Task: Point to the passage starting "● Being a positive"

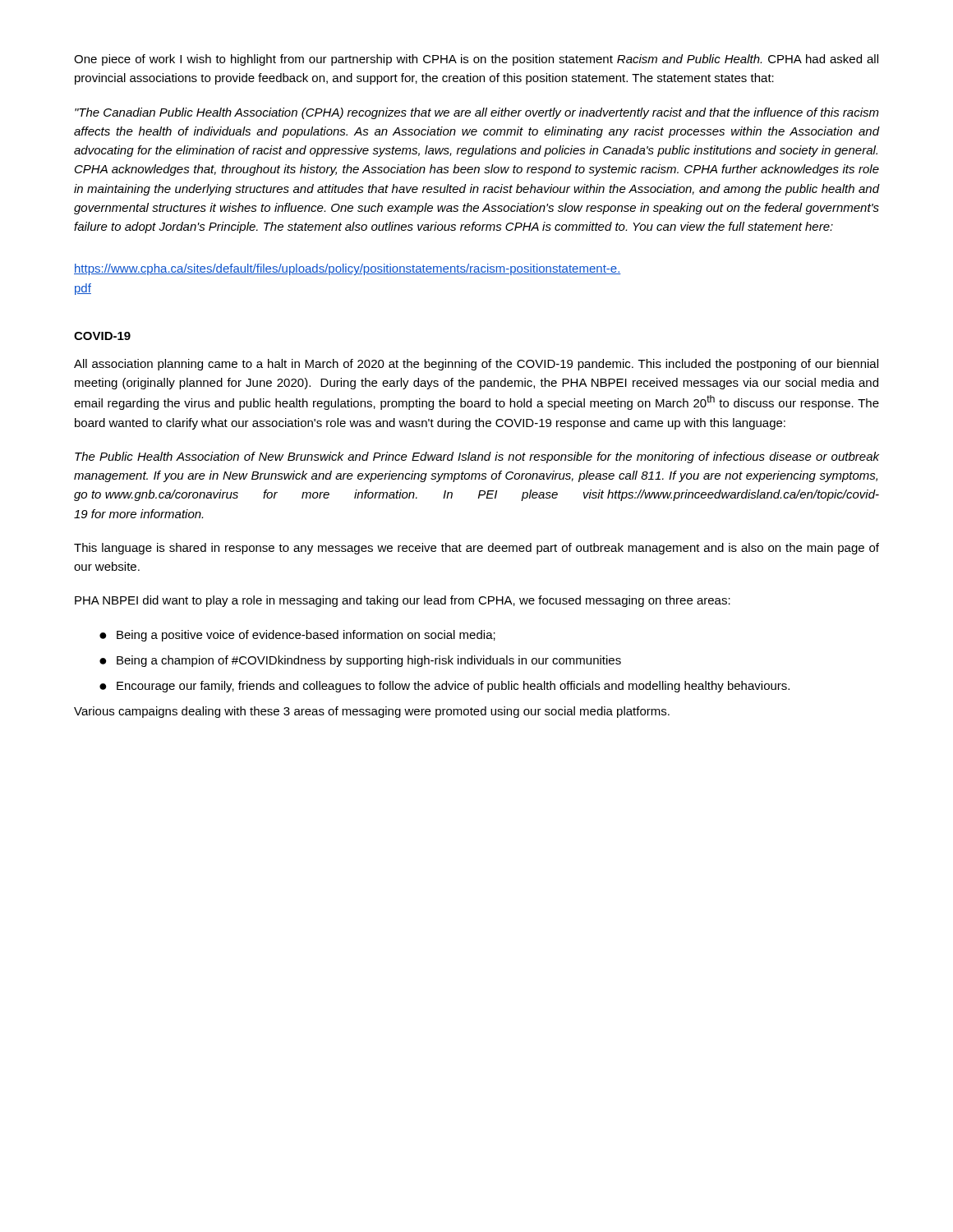Action: coord(489,635)
